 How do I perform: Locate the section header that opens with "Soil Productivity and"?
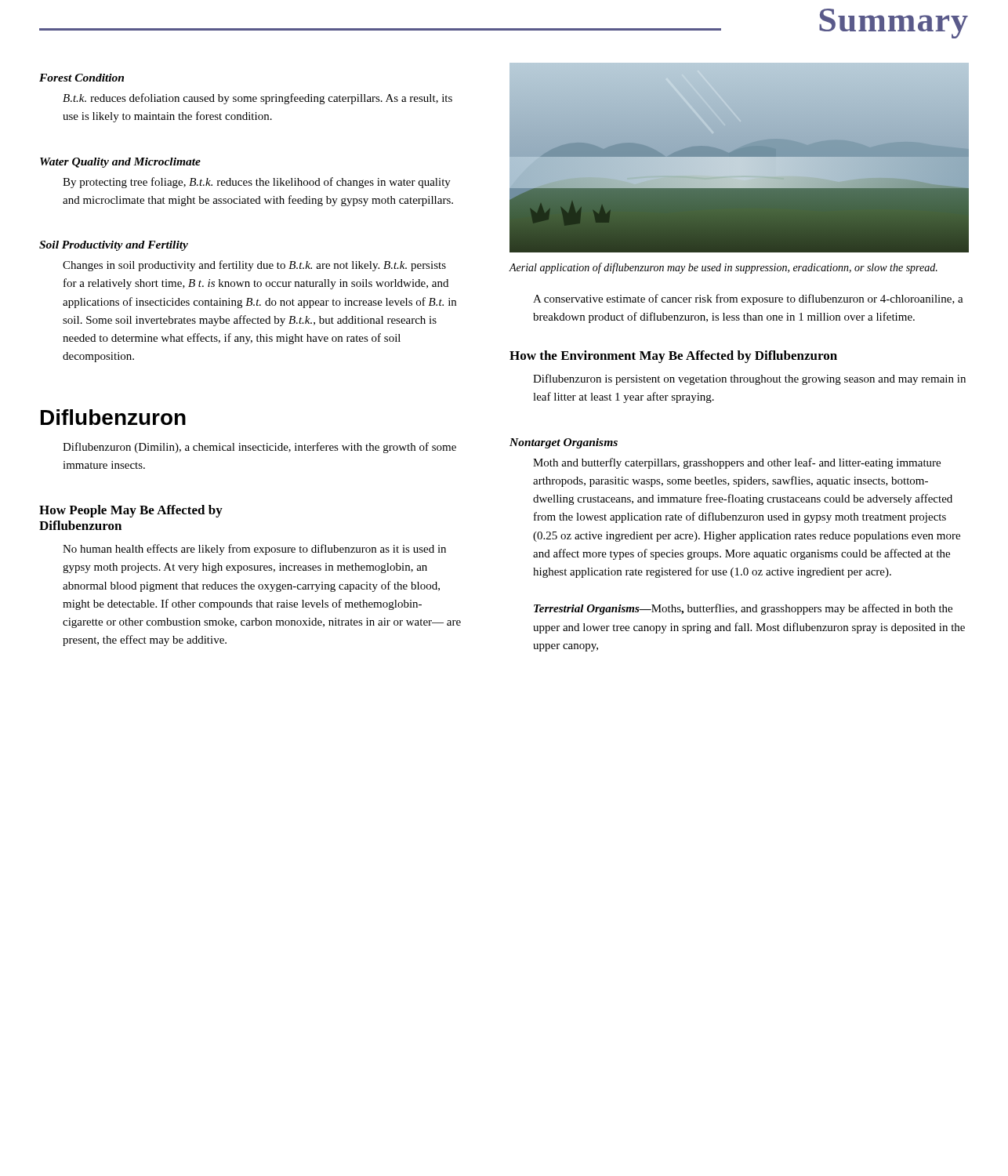114,246
